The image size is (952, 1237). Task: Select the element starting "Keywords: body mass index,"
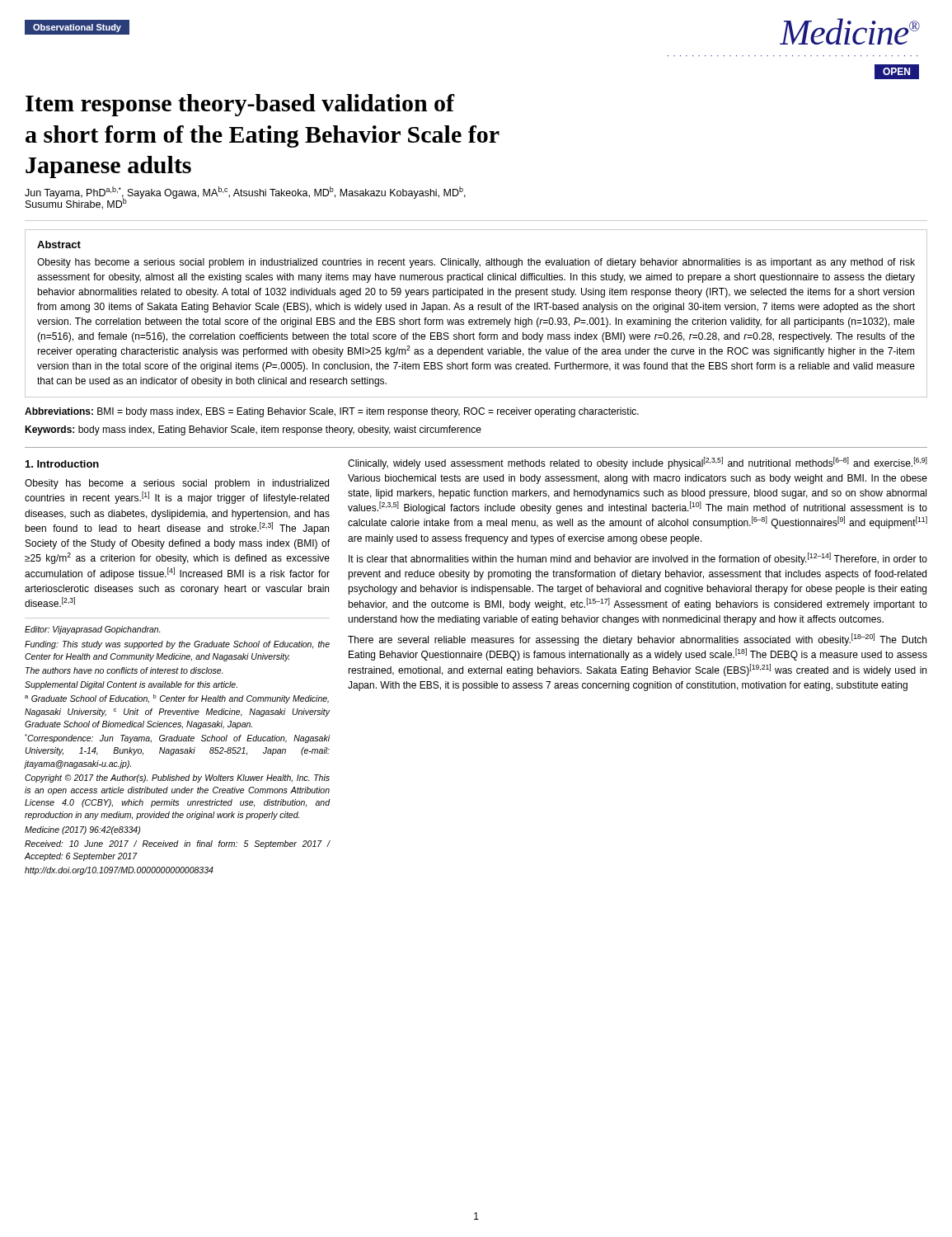pyautogui.click(x=253, y=429)
